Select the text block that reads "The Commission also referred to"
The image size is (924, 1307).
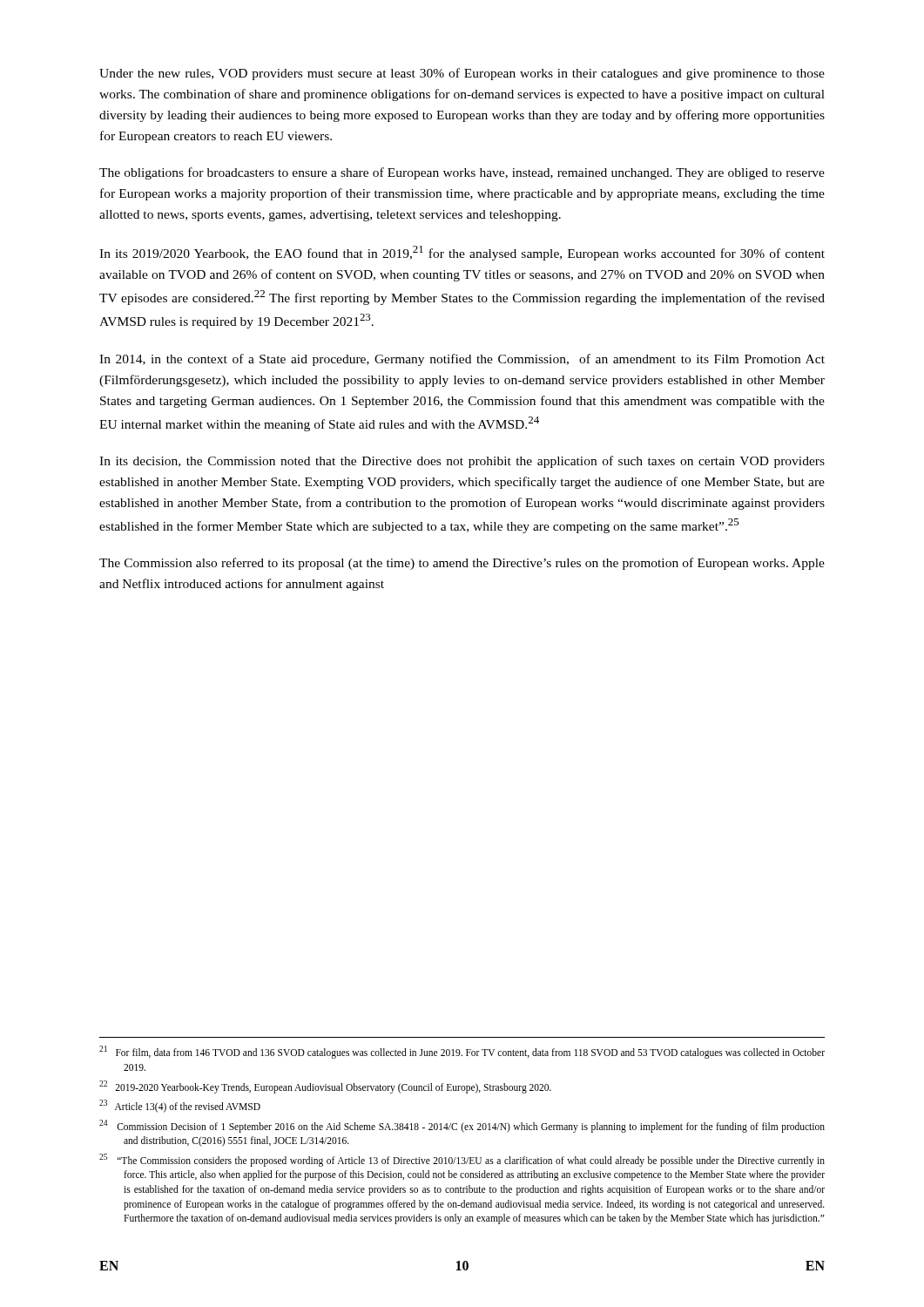point(462,573)
